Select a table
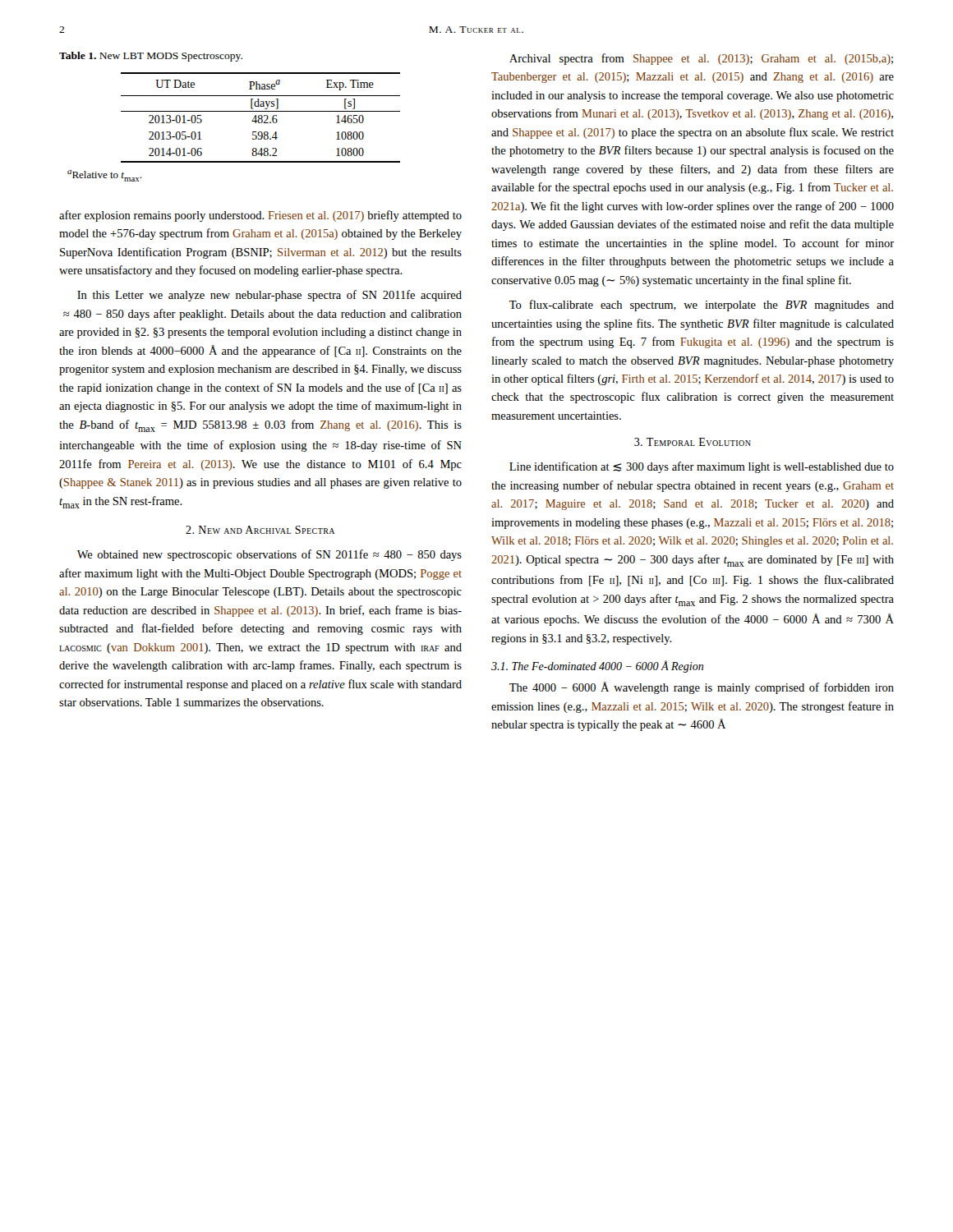Screen dimensions: 1232x953 260,117
